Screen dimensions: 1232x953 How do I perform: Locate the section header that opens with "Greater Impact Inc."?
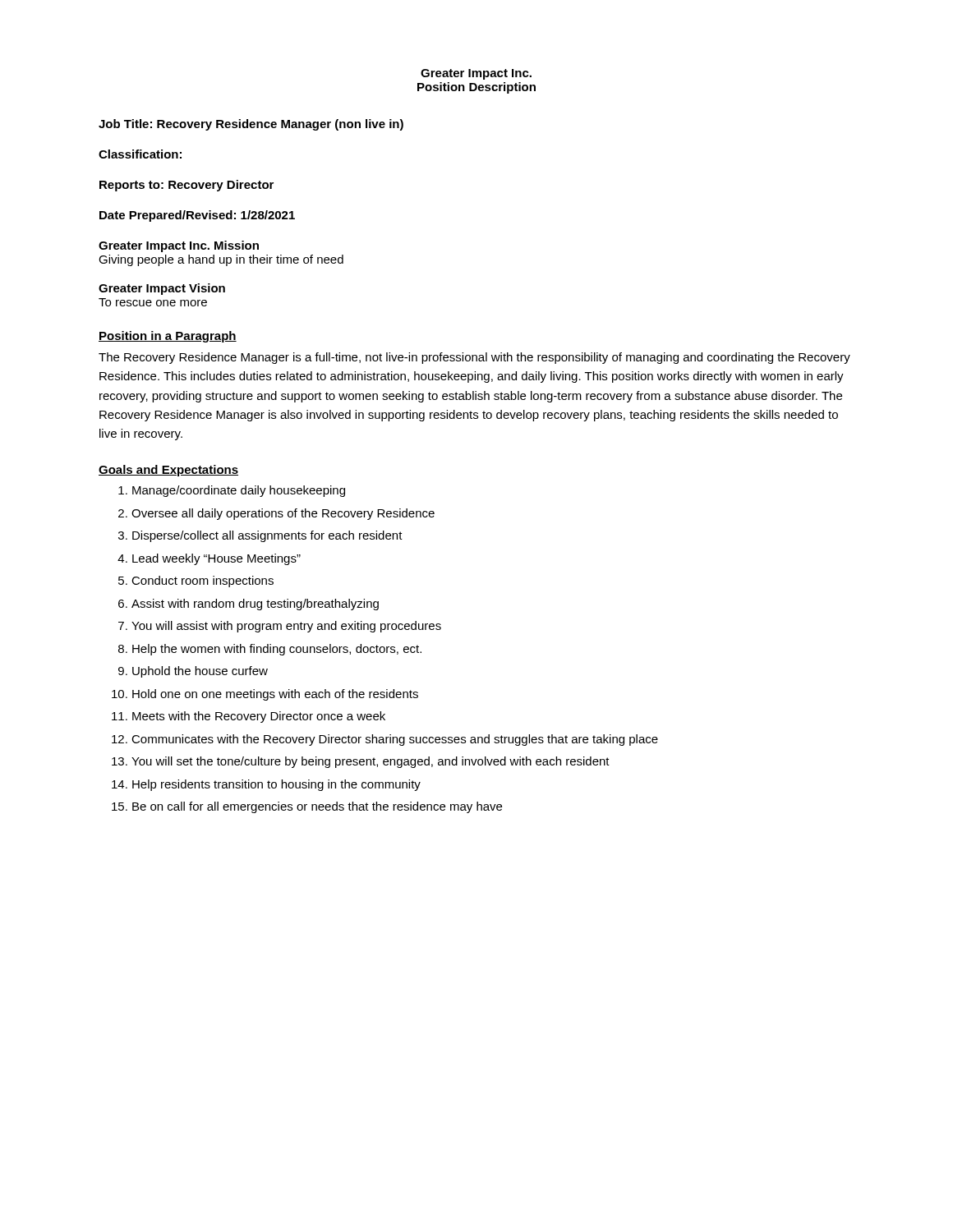(221, 252)
